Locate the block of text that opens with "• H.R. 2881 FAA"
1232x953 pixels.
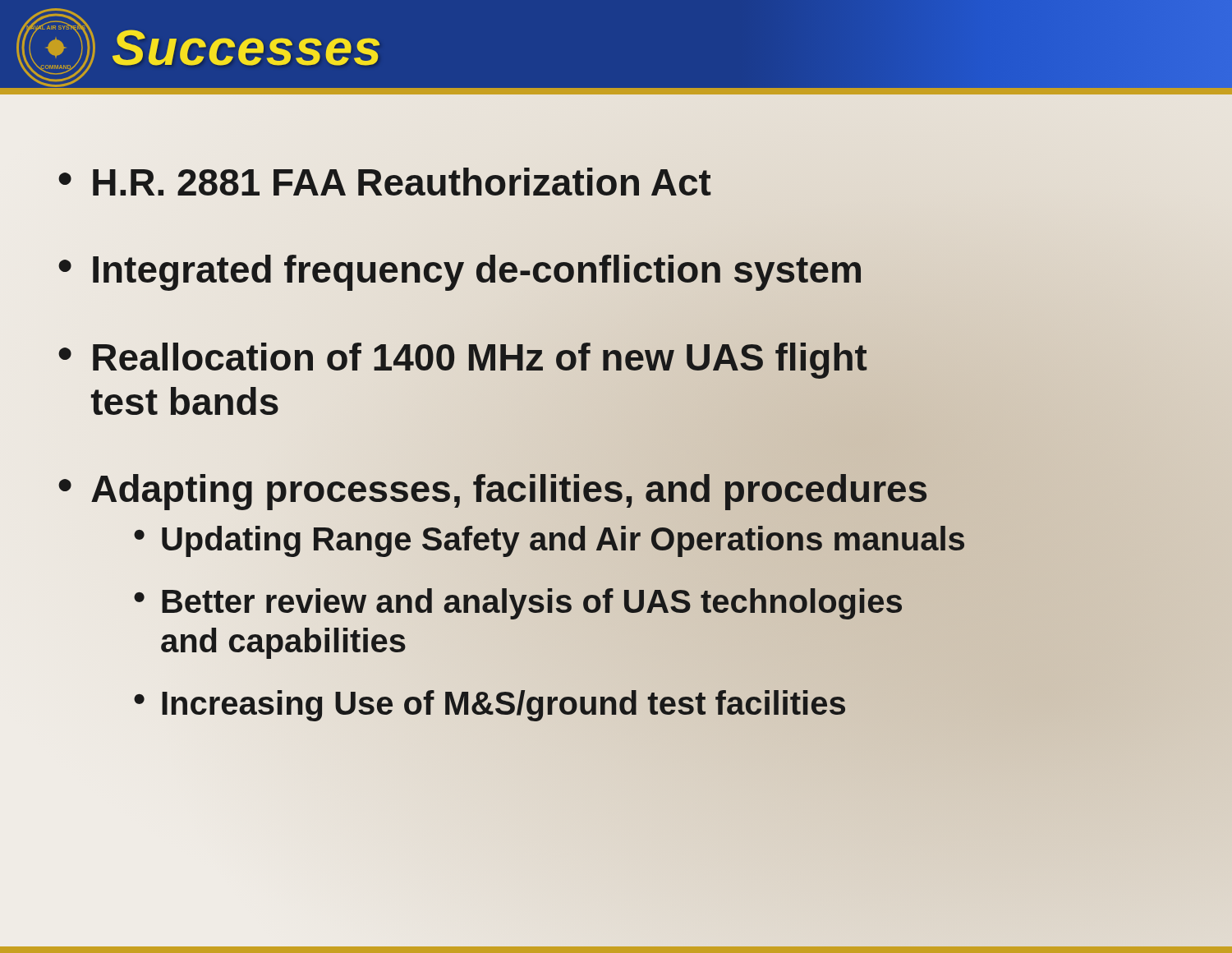coord(384,182)
